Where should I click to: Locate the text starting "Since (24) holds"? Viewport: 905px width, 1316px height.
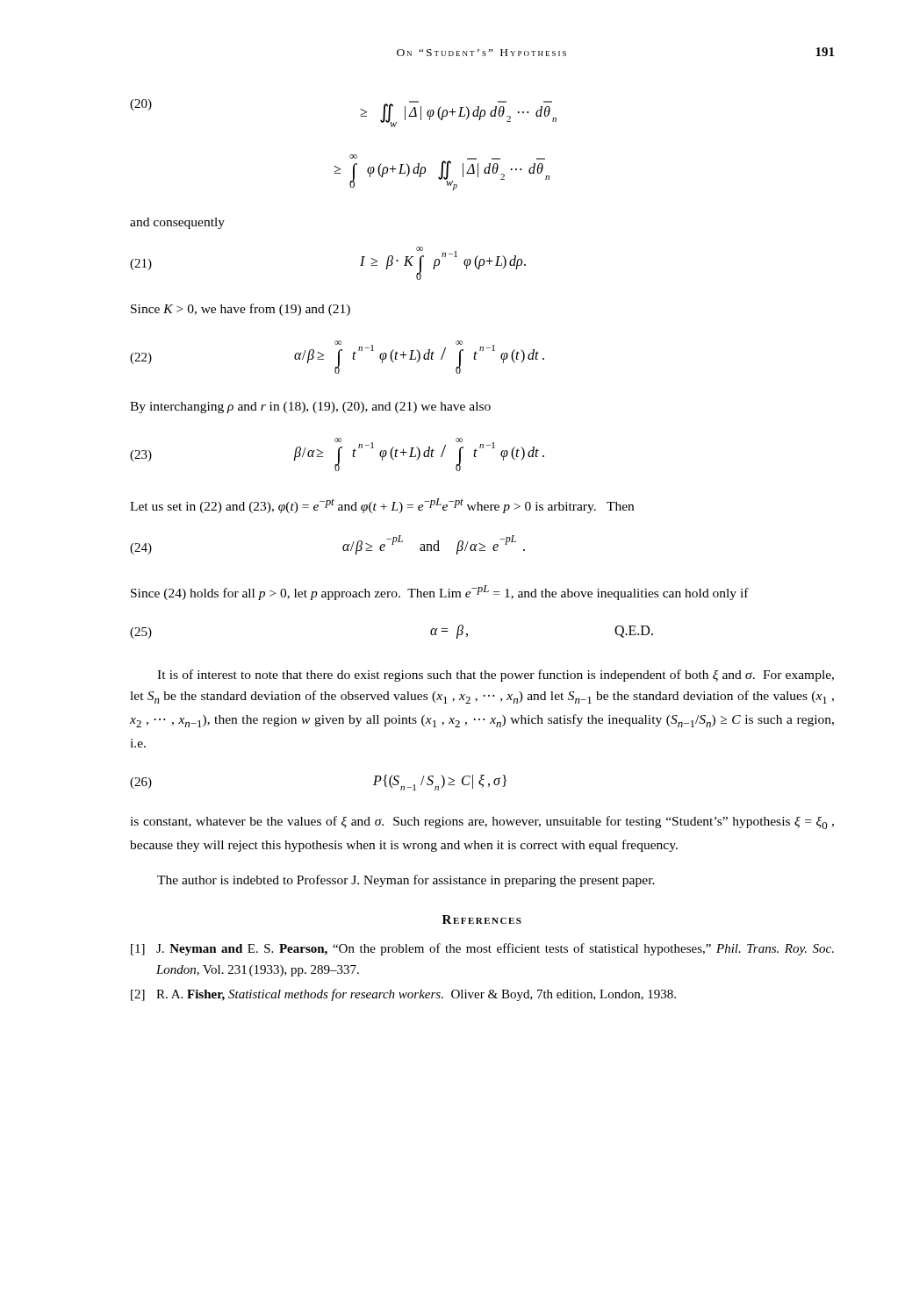click(x=439, y=591)
